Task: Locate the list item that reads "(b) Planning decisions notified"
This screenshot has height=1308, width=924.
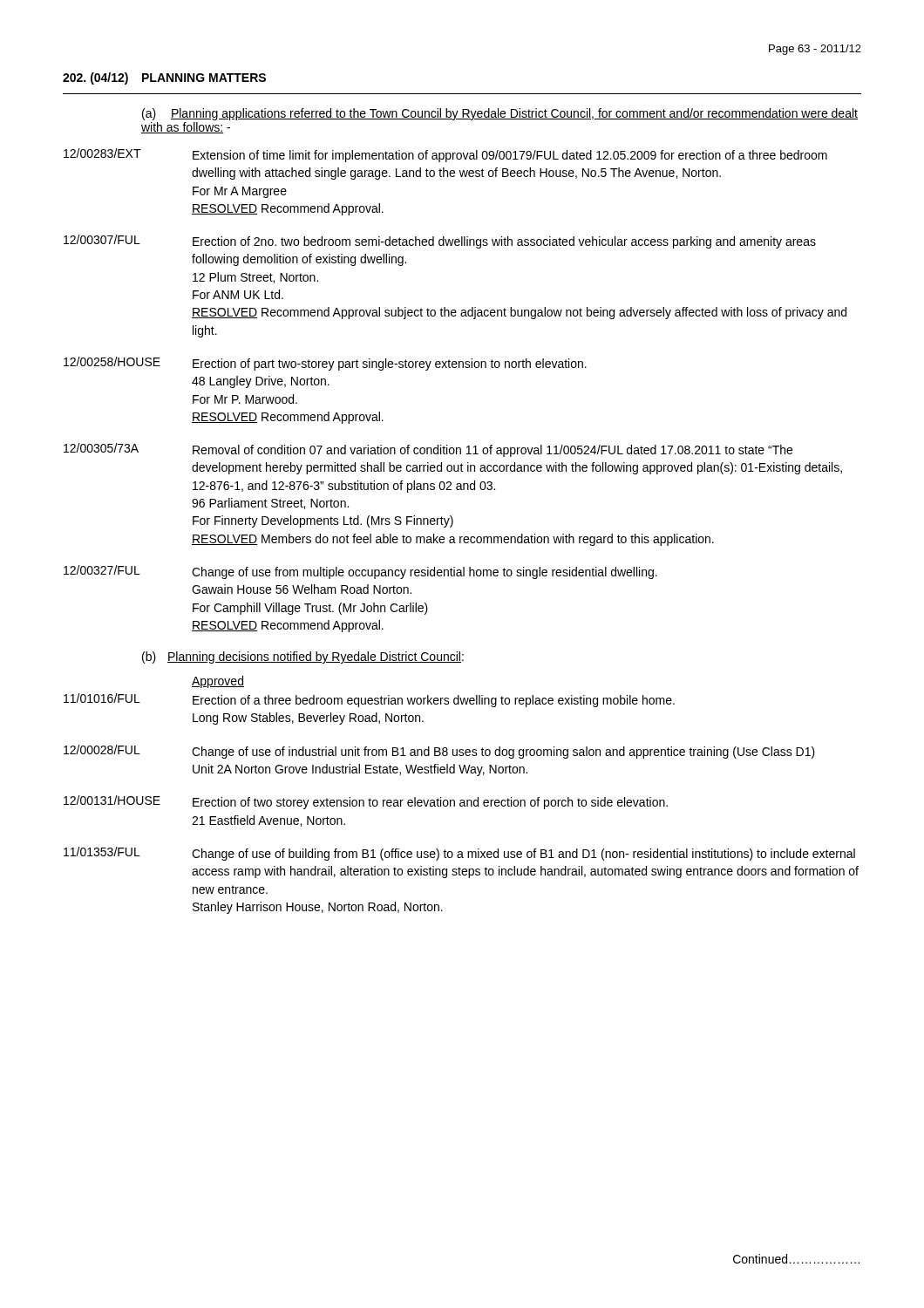Action: (303, 657)
